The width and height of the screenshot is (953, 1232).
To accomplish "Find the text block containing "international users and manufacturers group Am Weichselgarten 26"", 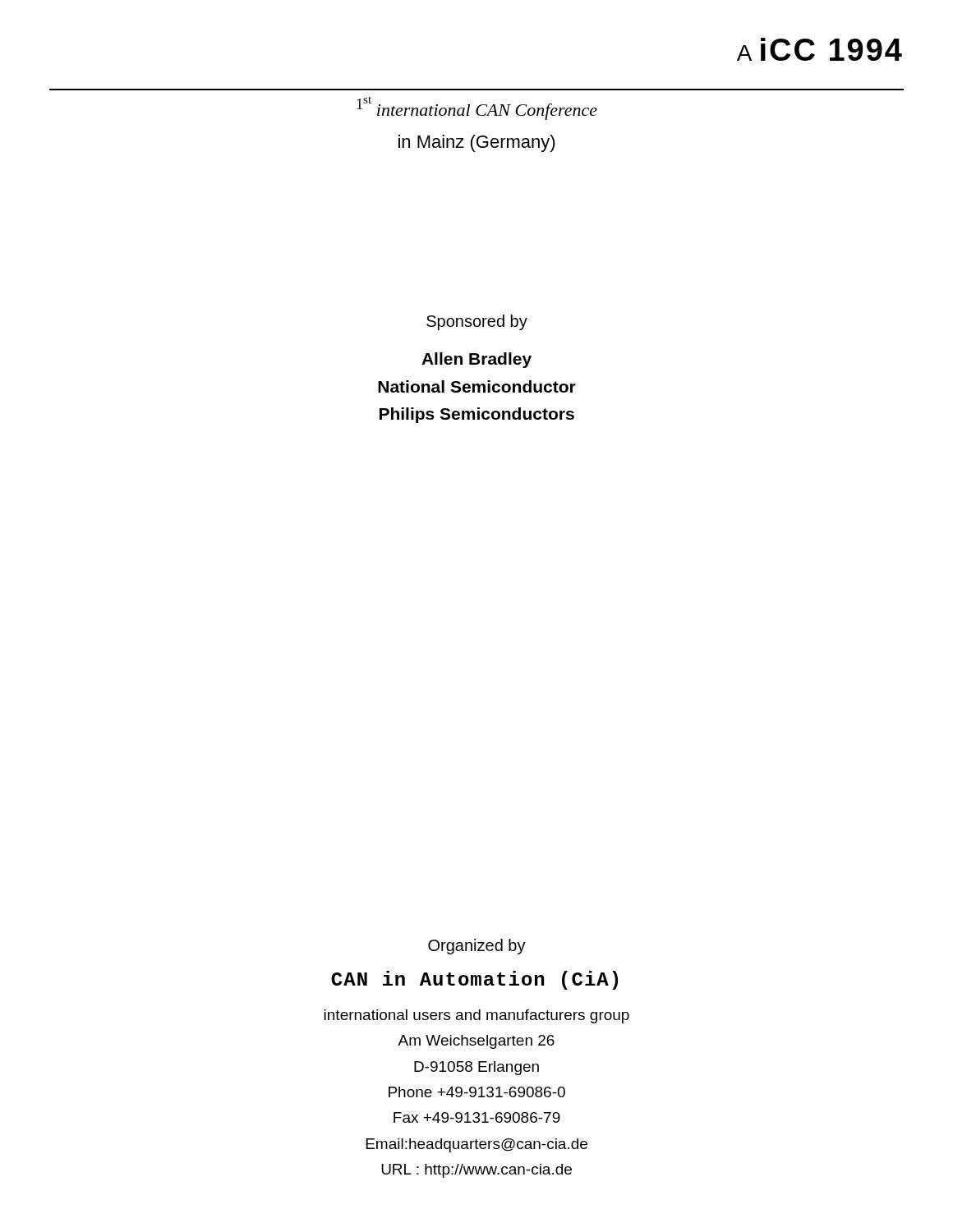I will [x=476, y=1092].
